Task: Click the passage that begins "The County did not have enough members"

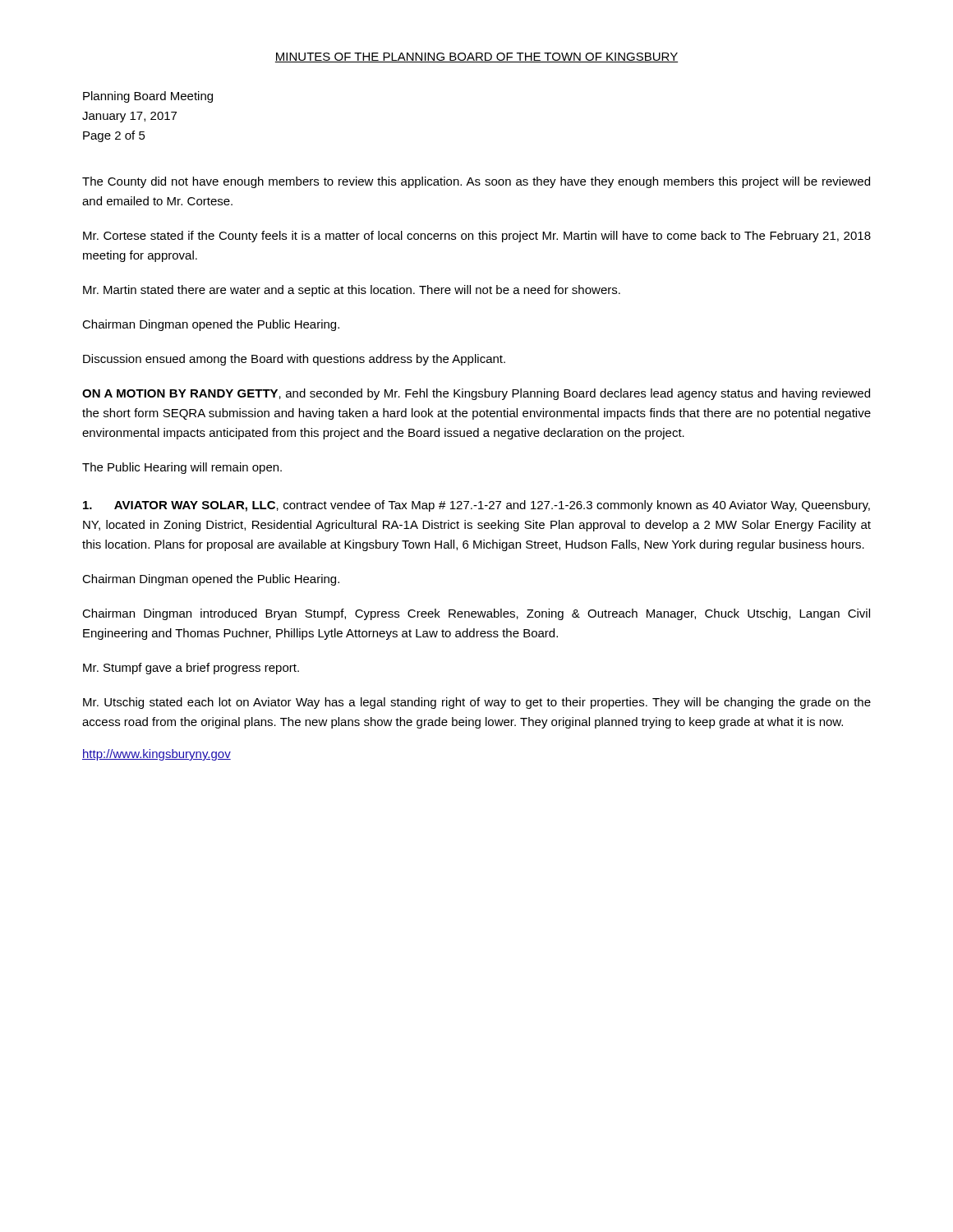Action: (x=476, y=191)
